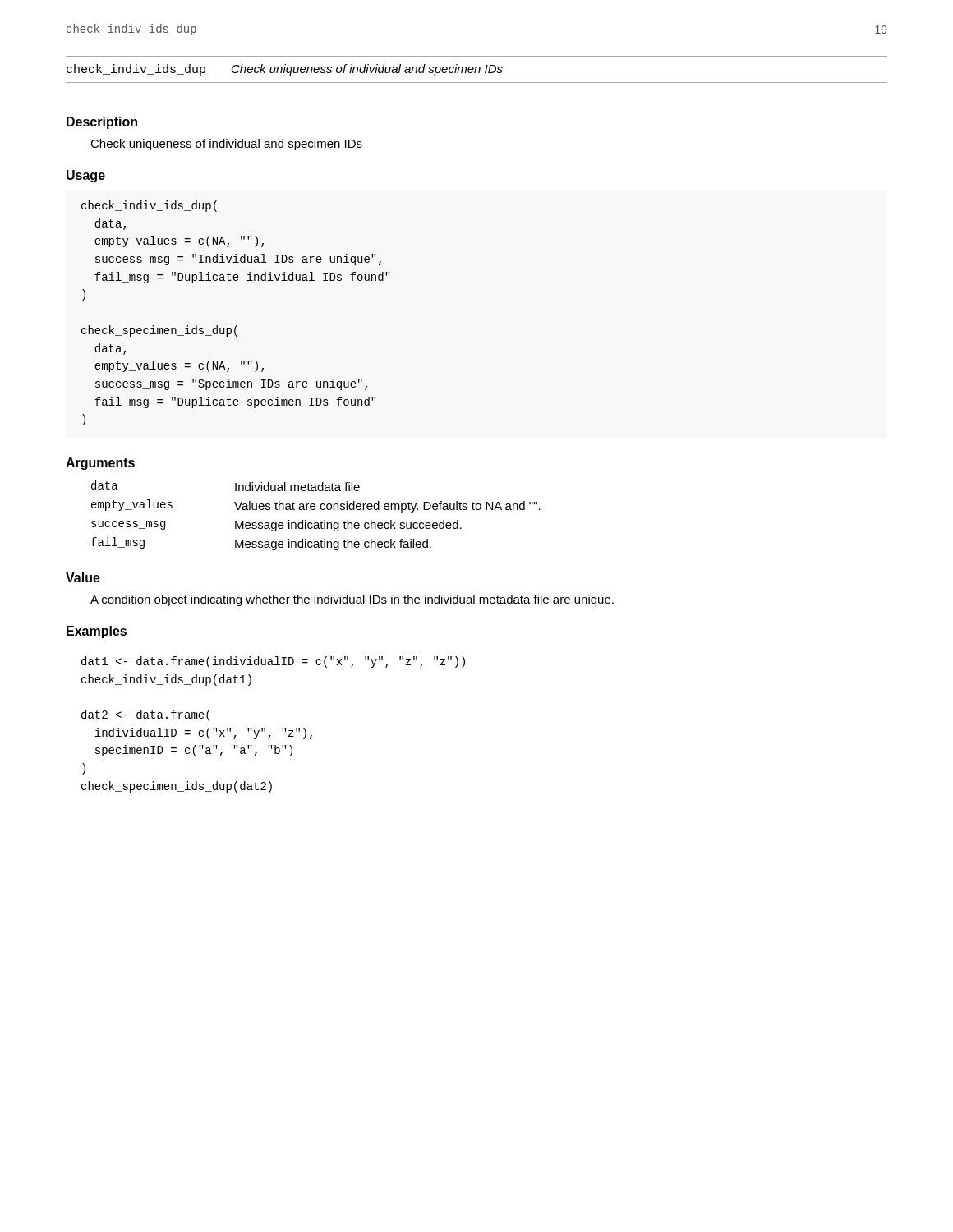Locate the text block starting "A condition object indicating whether the individual IDs"

(352, 599)
